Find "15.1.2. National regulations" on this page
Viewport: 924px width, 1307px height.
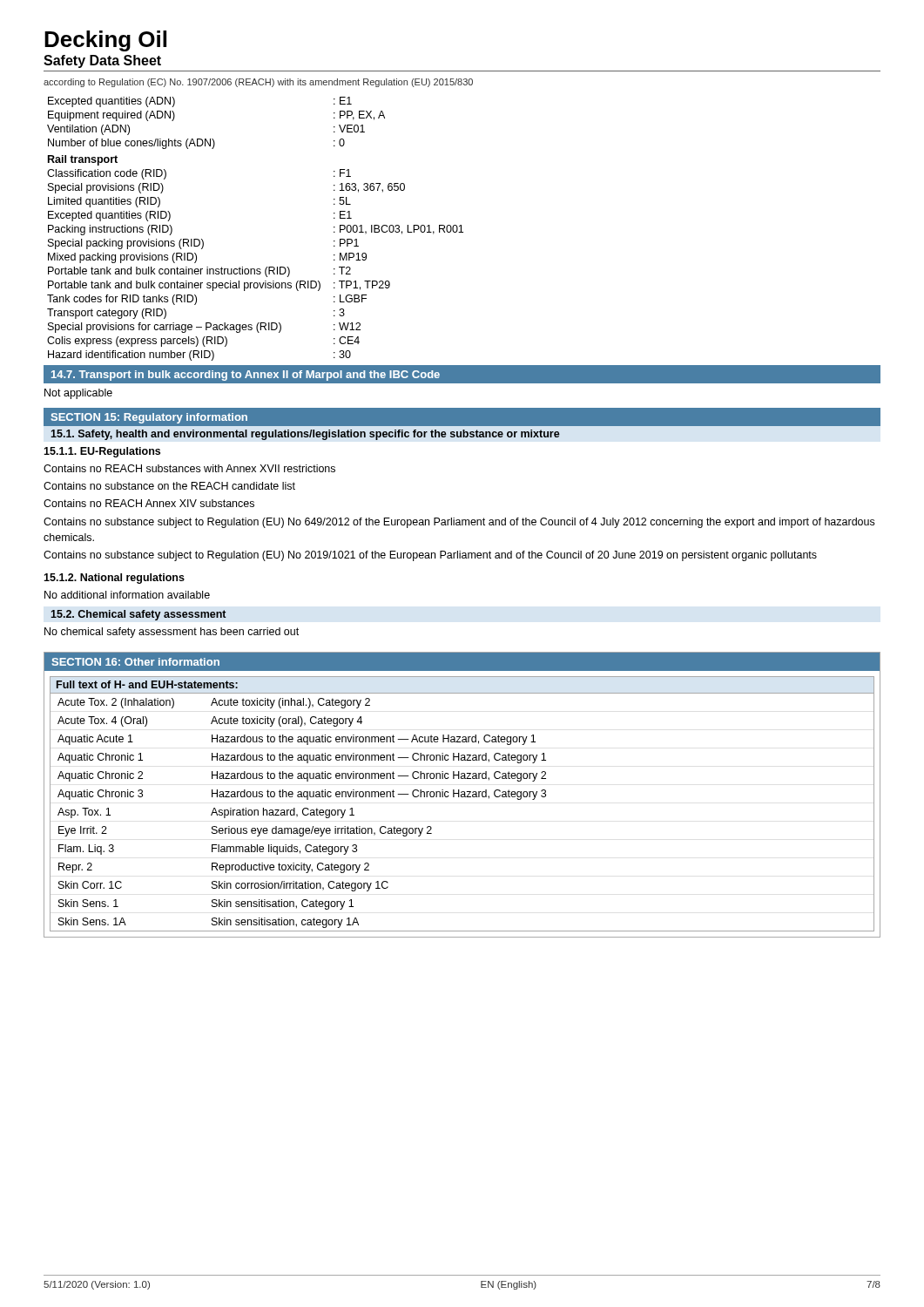[x=114, y=578]
